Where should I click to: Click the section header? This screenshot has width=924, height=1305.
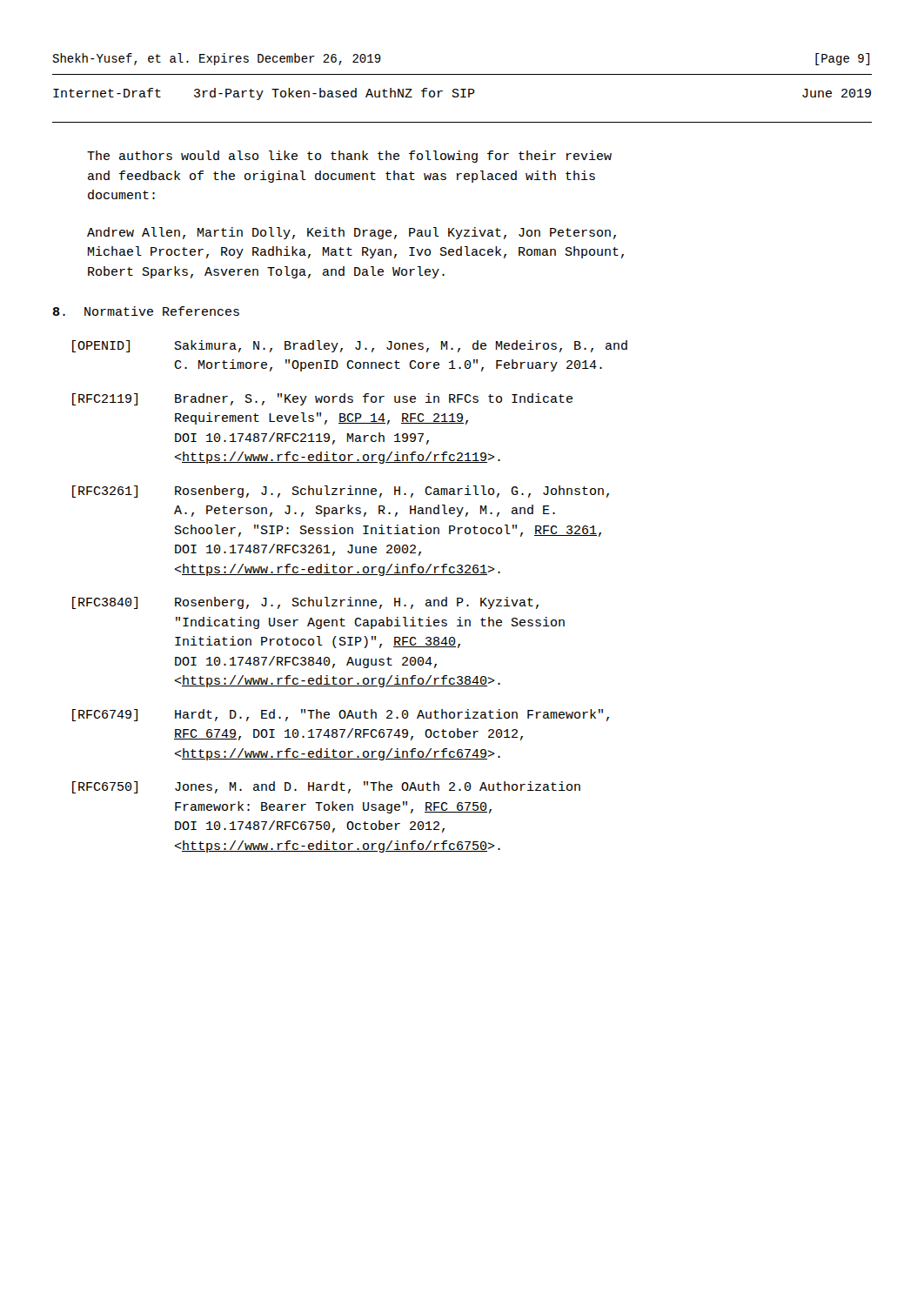(146, 313)
